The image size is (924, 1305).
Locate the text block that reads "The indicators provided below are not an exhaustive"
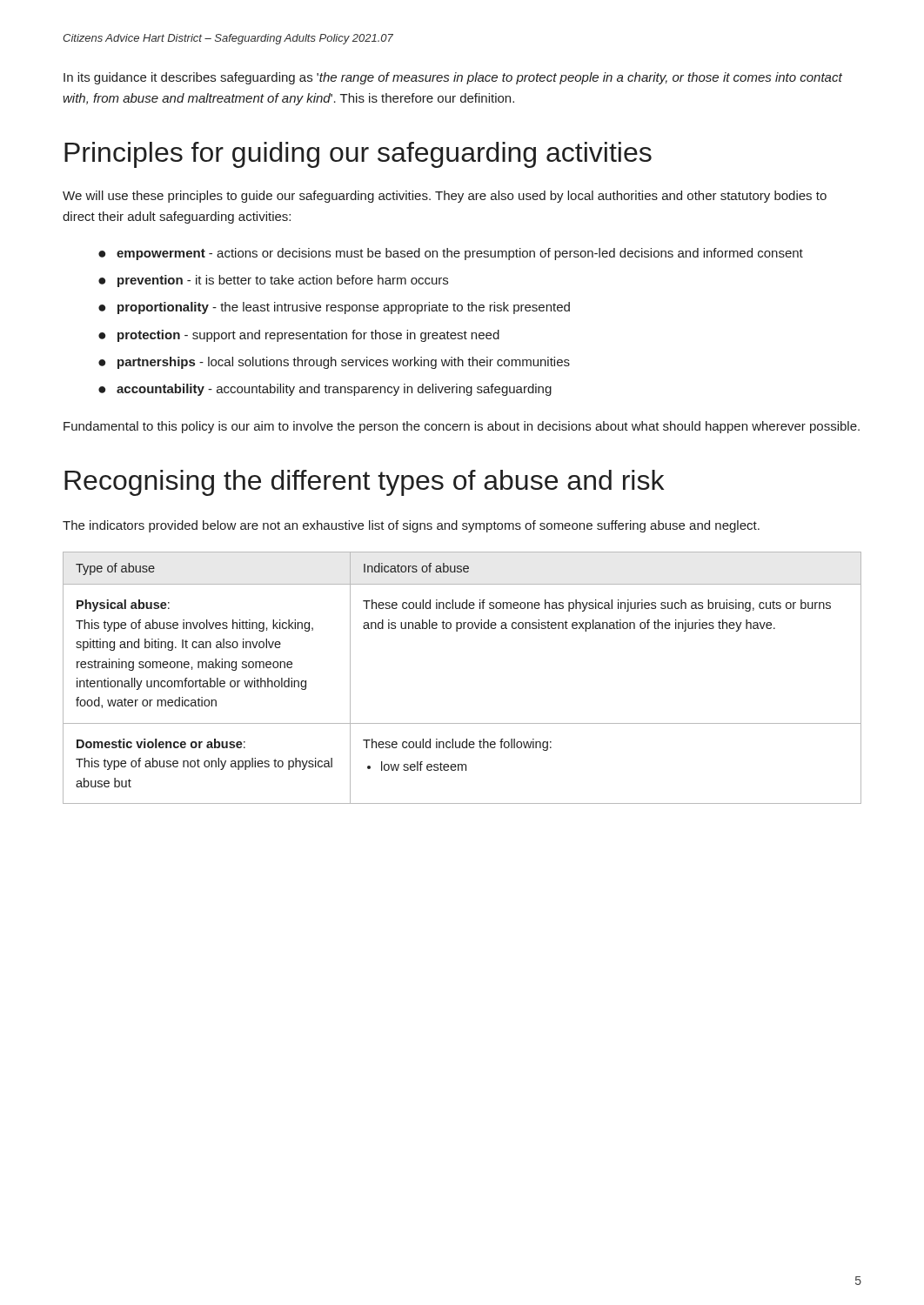coord(411,525)
